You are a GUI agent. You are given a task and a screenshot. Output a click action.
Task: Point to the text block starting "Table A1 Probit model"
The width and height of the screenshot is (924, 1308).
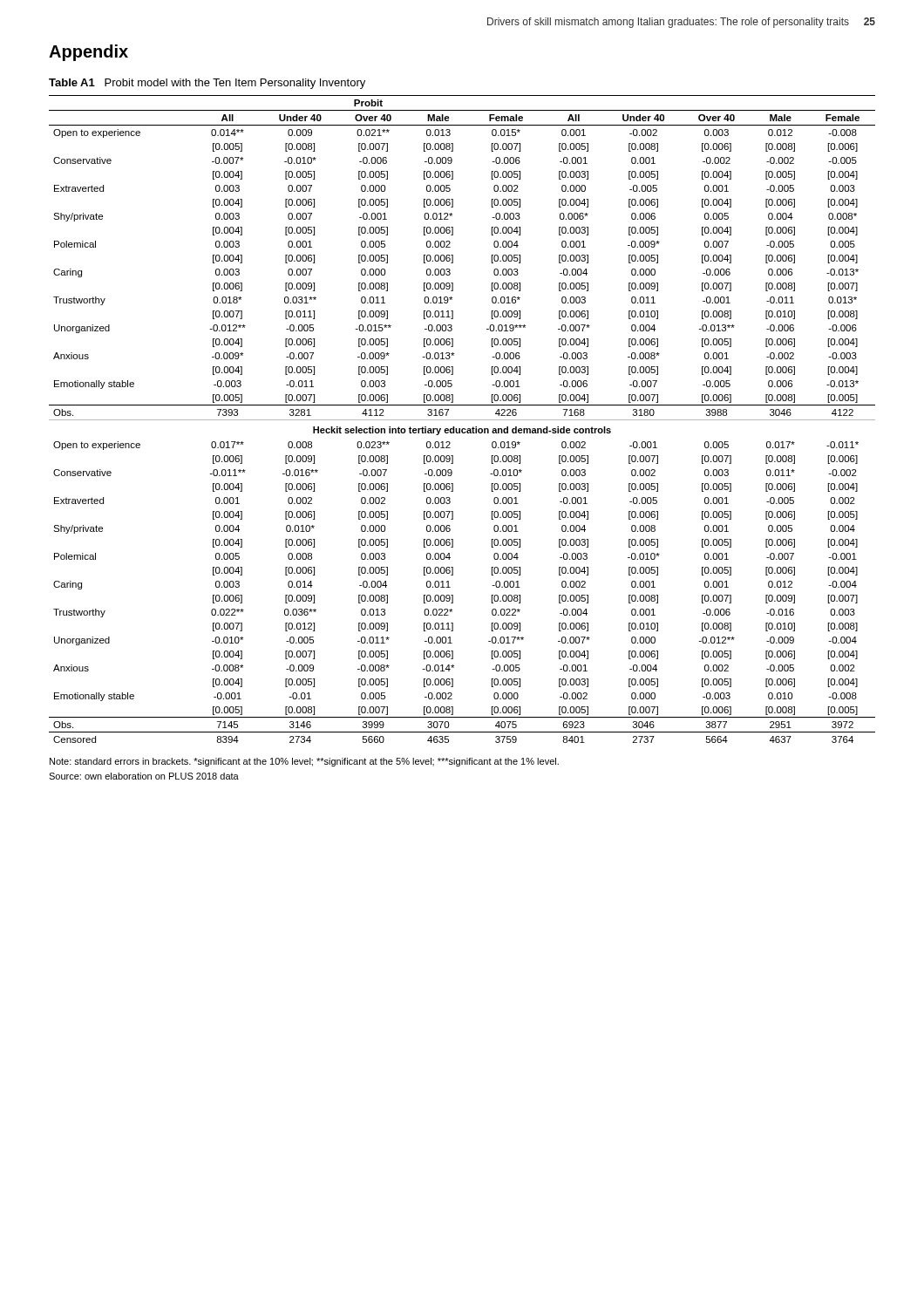pos(207,82)
